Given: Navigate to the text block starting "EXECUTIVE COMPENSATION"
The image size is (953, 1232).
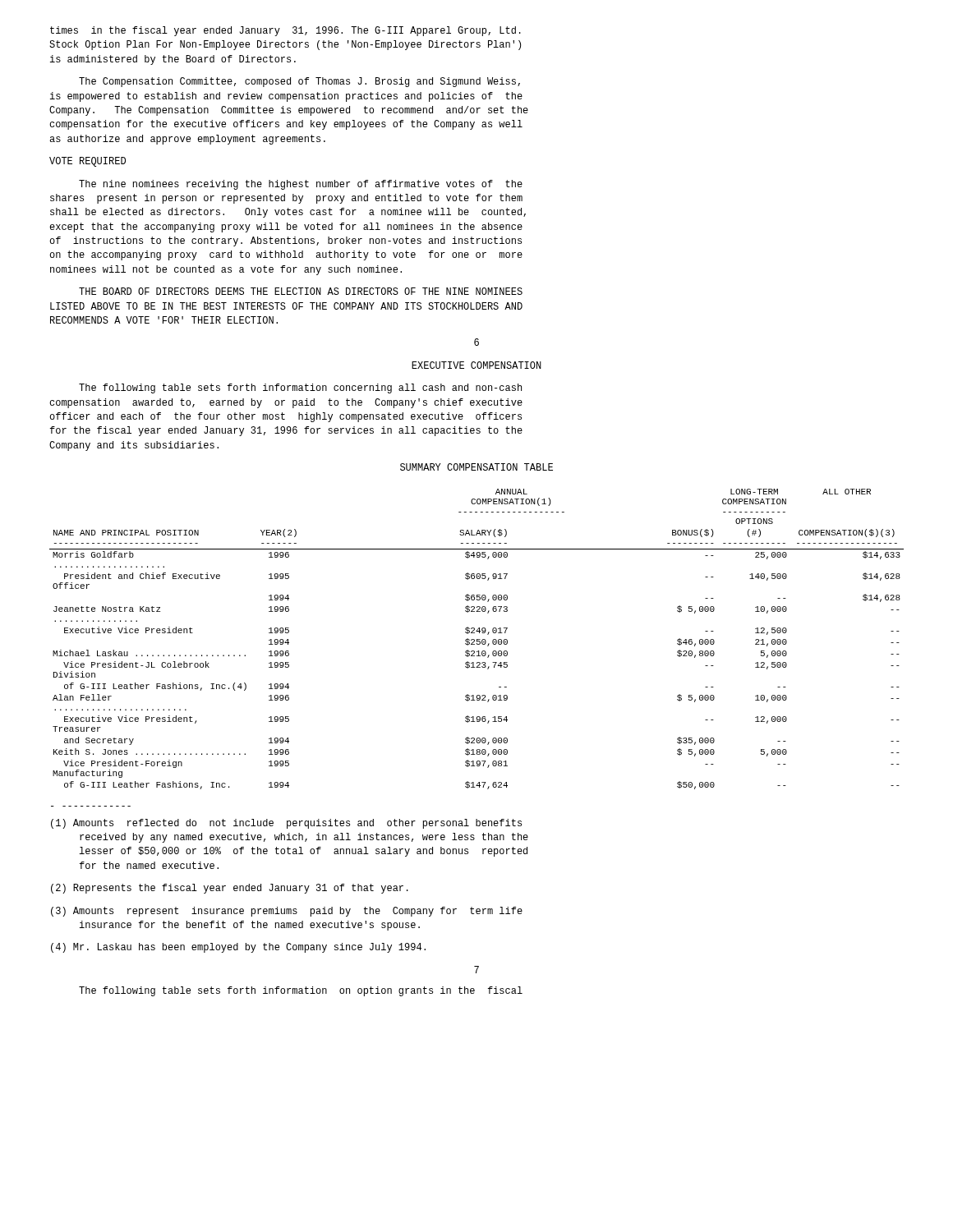Looking at the screenshot, I should click(476, 366).
